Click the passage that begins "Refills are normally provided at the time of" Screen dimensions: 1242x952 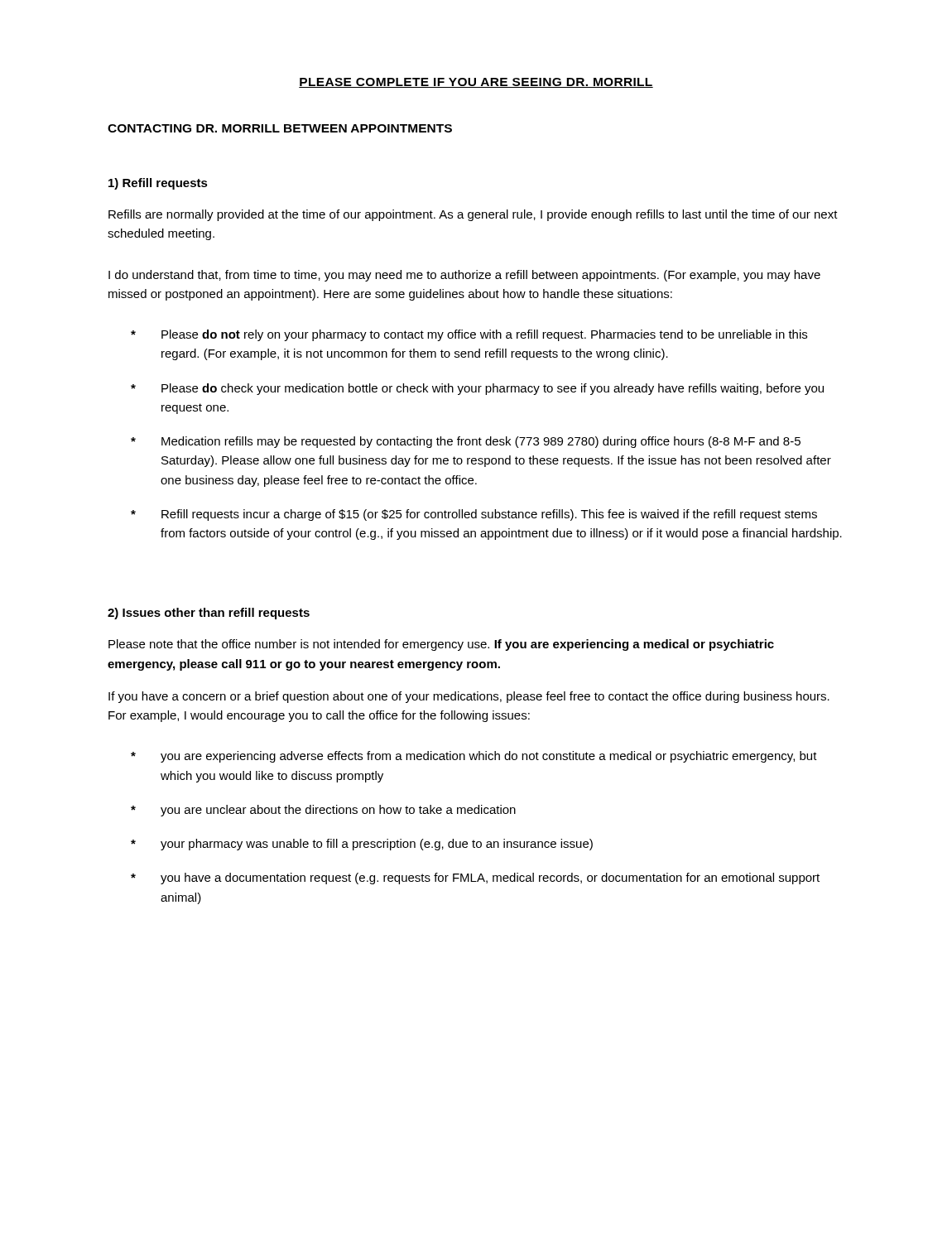(x=472, y=224)
